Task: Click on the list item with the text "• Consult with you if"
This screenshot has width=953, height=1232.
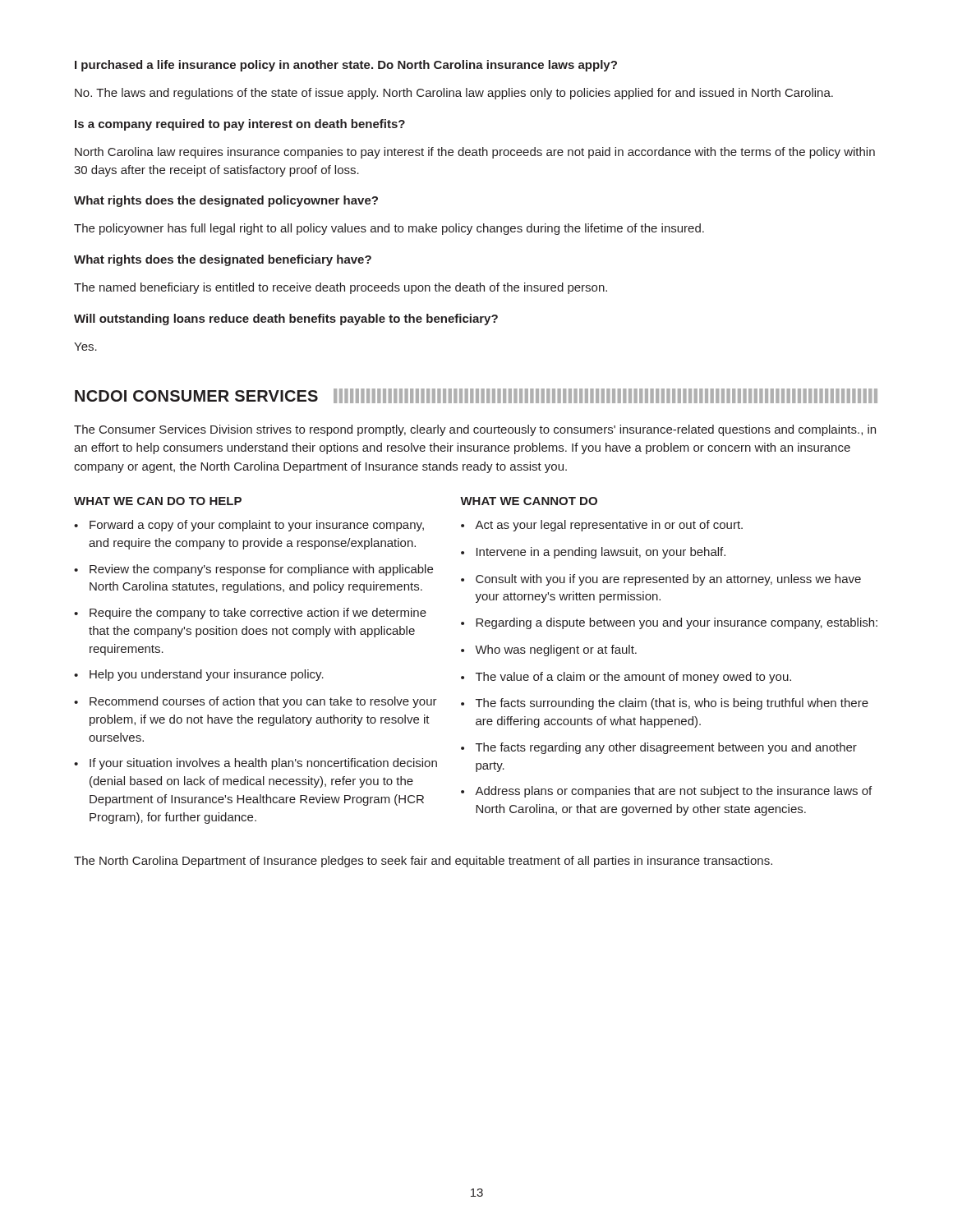Action: tap(670, 587)
